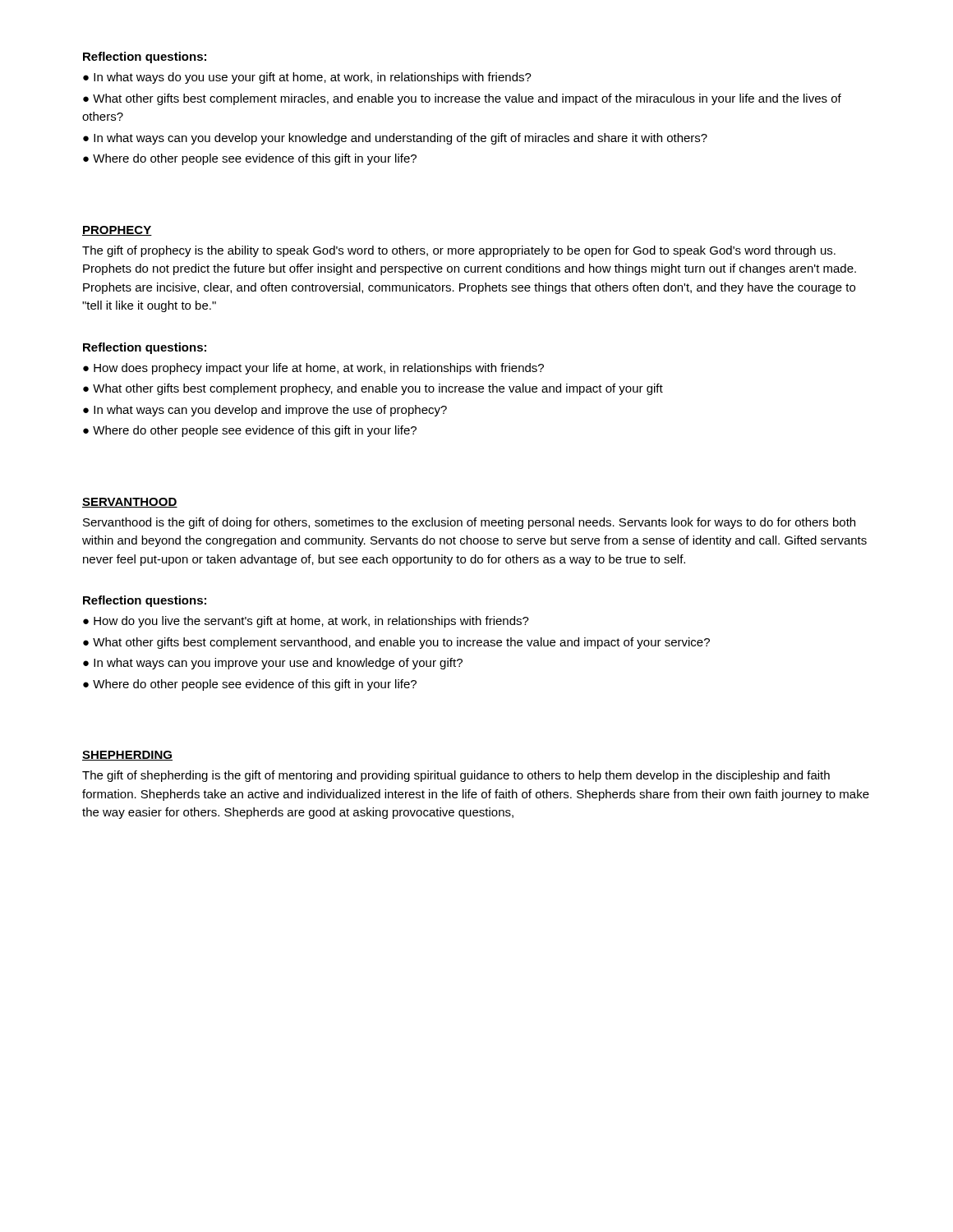Image resolution: width=953 pixels, height=1232 pixels.
Task: Find the list item containing "● How does prophecy impact your life at"
Action: tap(313, 367)
